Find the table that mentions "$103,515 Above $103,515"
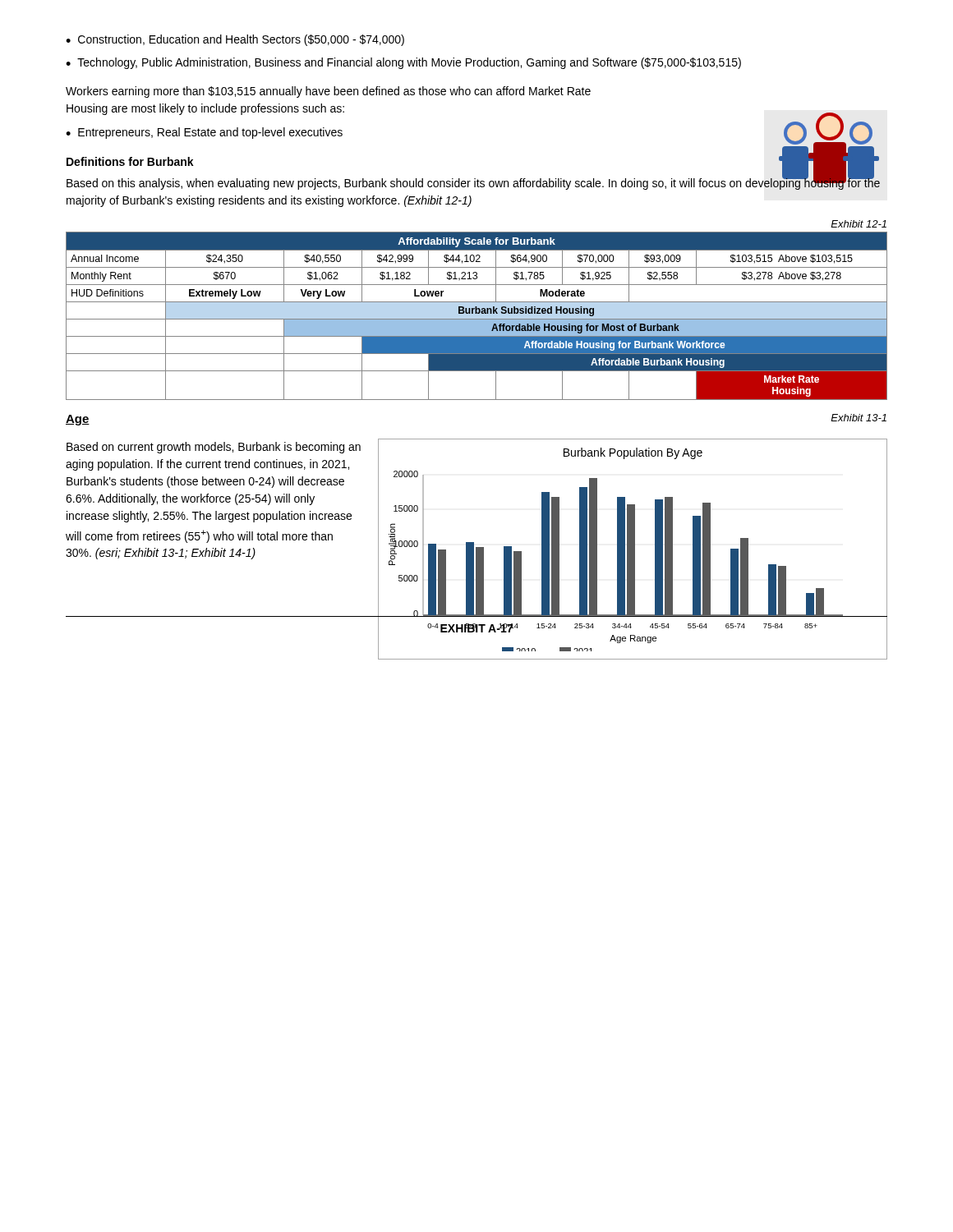 click(476, 316)
